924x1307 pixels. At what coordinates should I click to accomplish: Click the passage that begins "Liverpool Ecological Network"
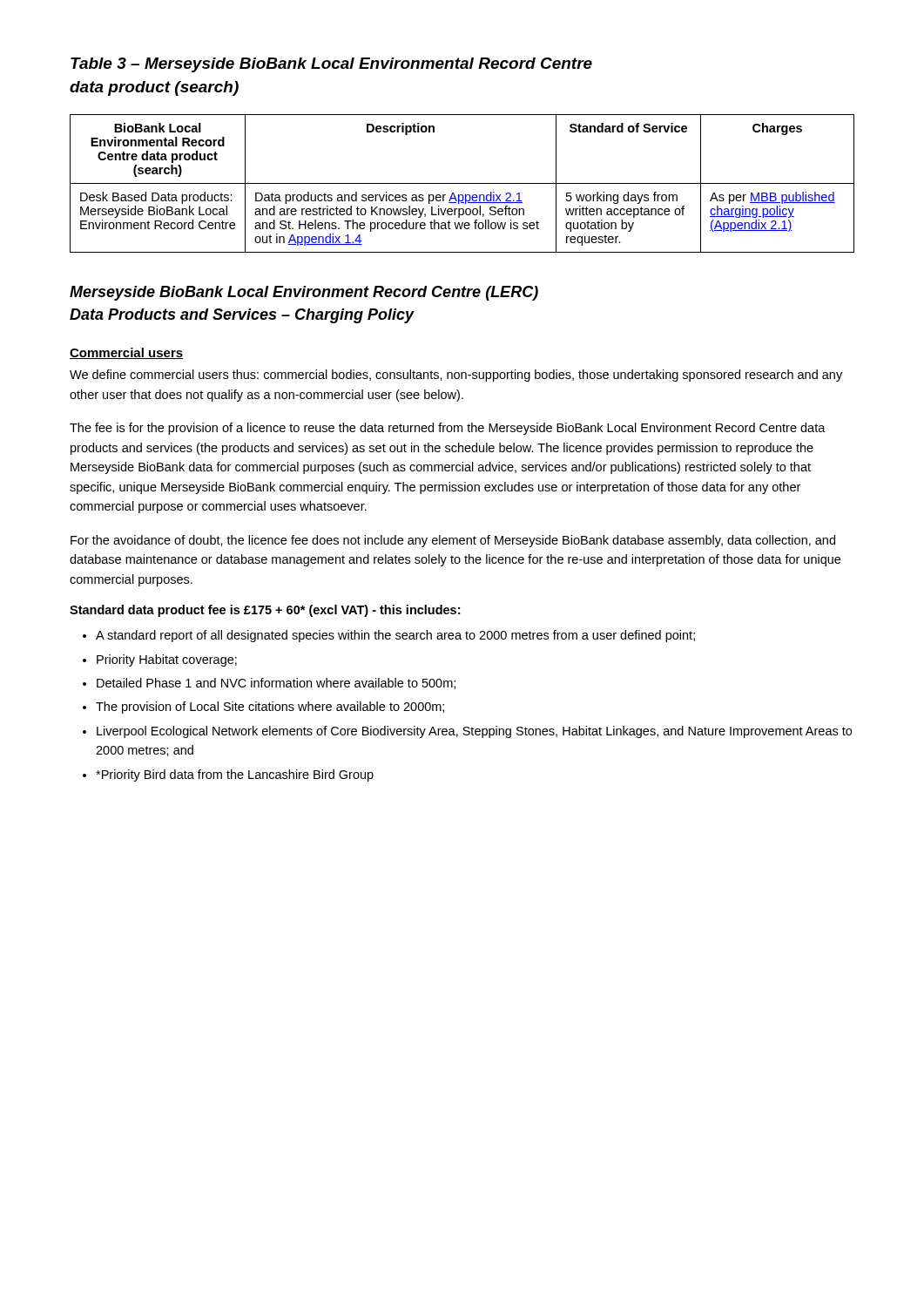tap(475, 741)
